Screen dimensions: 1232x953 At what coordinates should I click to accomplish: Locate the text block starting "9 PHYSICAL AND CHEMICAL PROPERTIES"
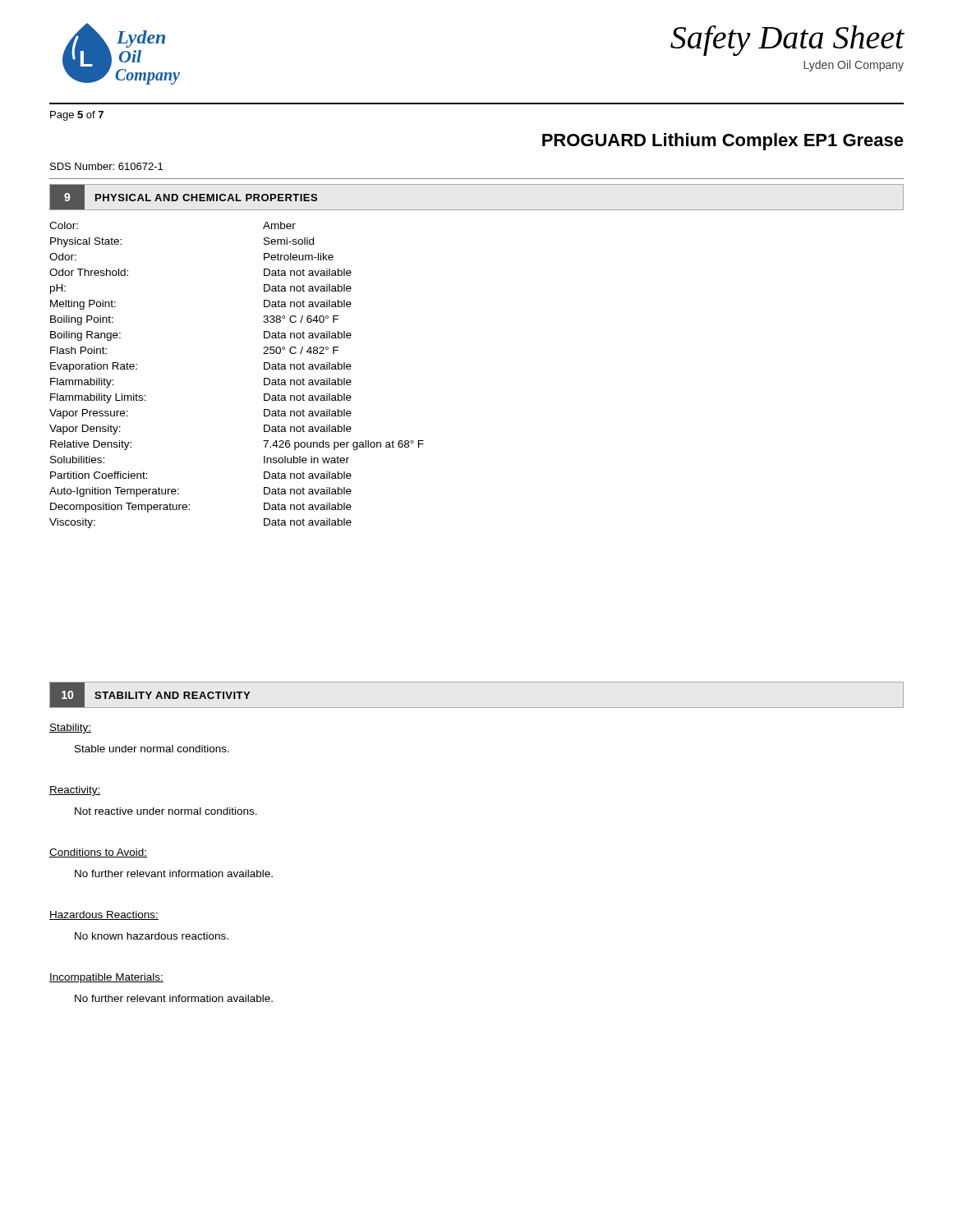coord(184,197)
